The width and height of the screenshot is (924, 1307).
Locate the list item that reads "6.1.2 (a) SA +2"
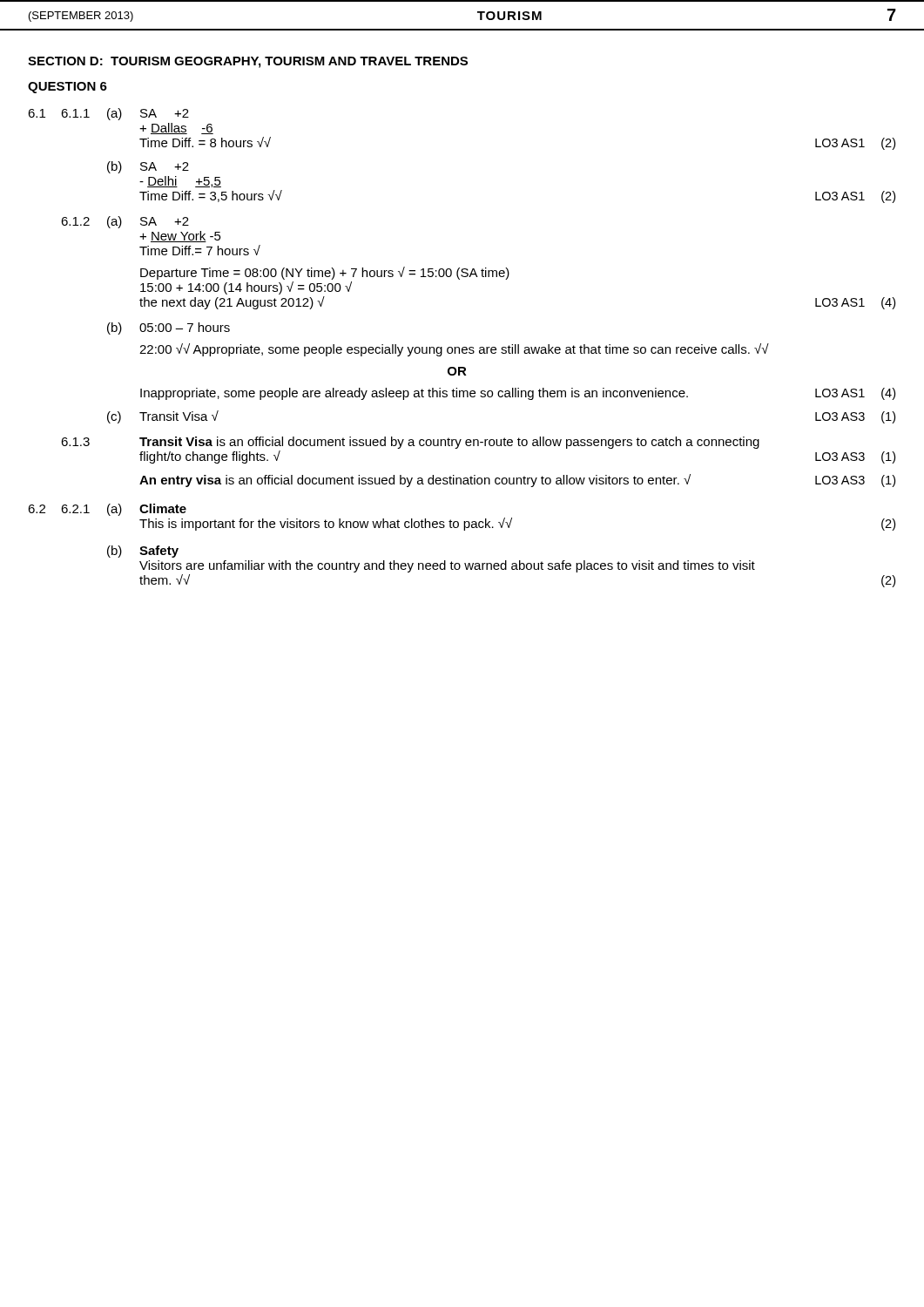point(462,261)
